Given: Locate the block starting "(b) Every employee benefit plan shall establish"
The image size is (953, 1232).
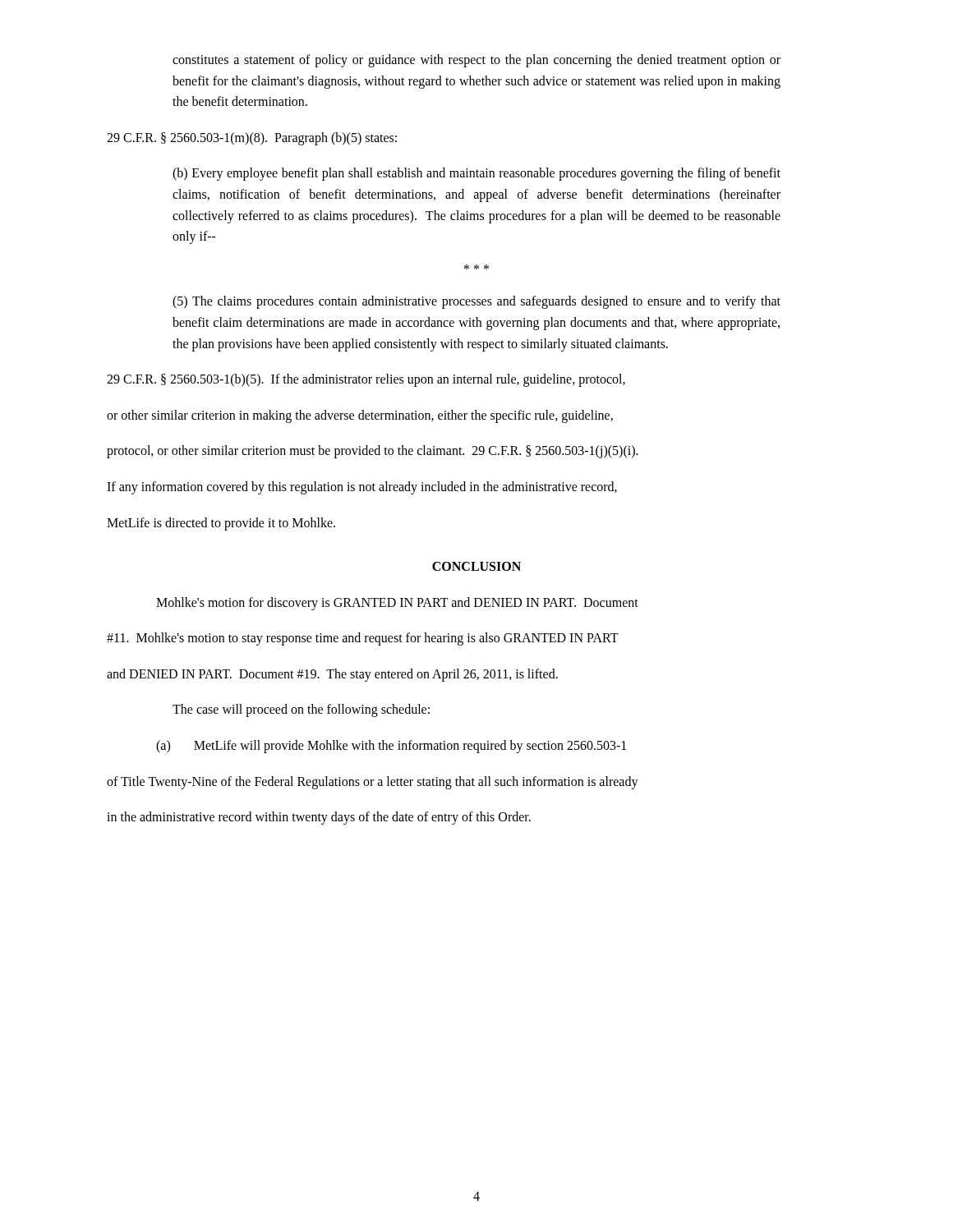Looking at the screenshot, I should point(476,205).
